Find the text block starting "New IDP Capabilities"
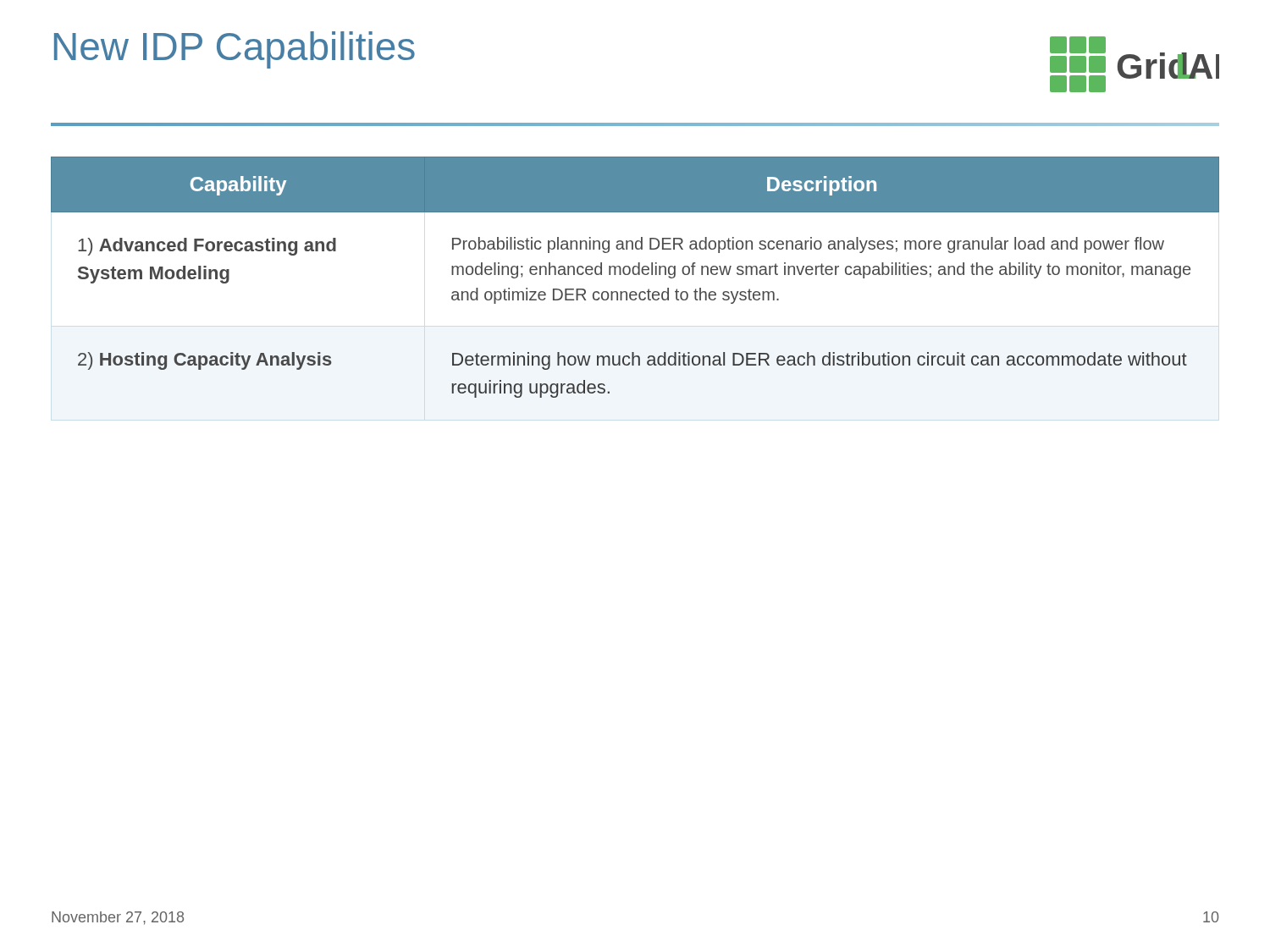 [233, 47]
